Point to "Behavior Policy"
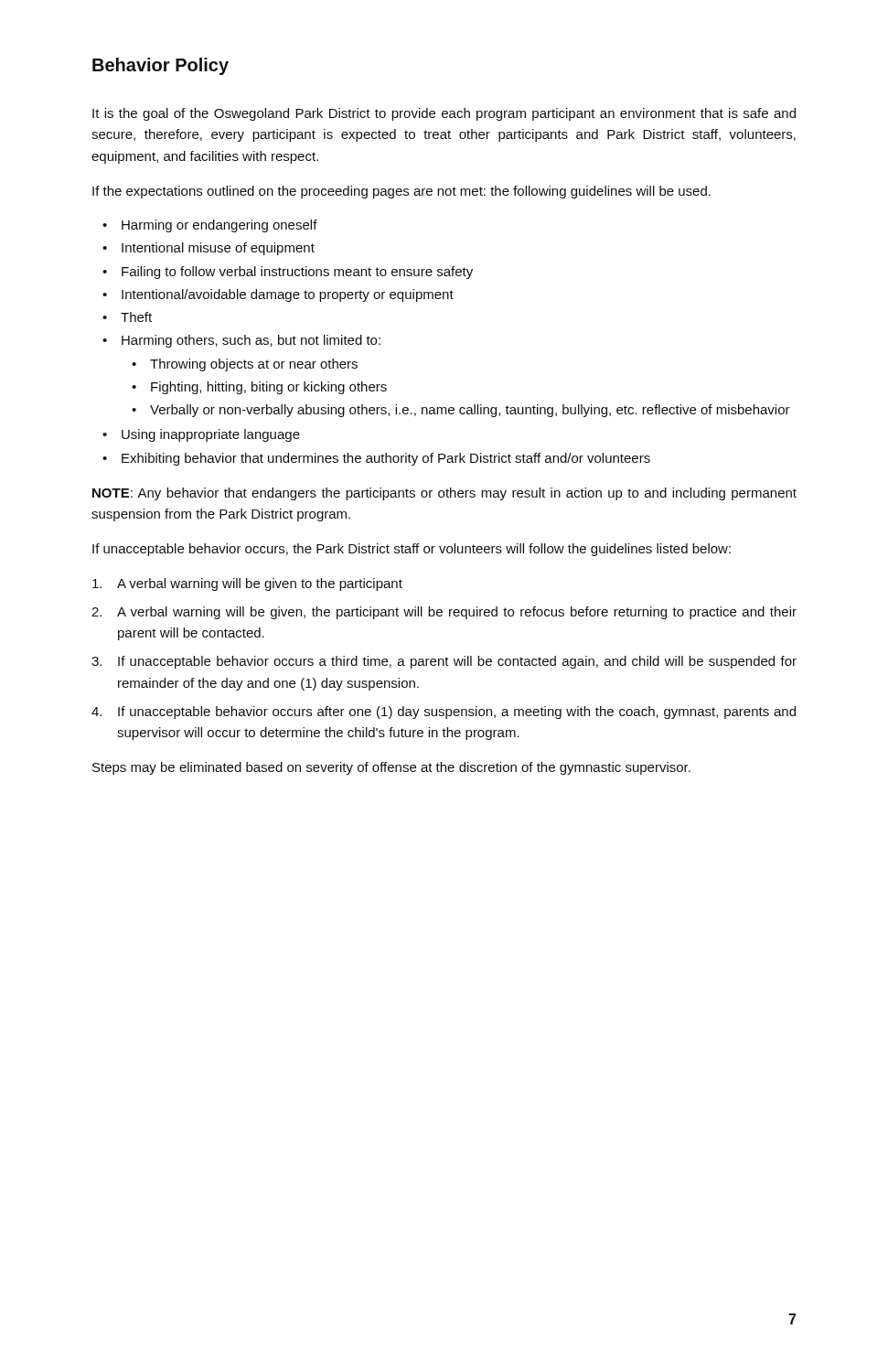The image size is (888, 1372). click(x=160, y=65)
